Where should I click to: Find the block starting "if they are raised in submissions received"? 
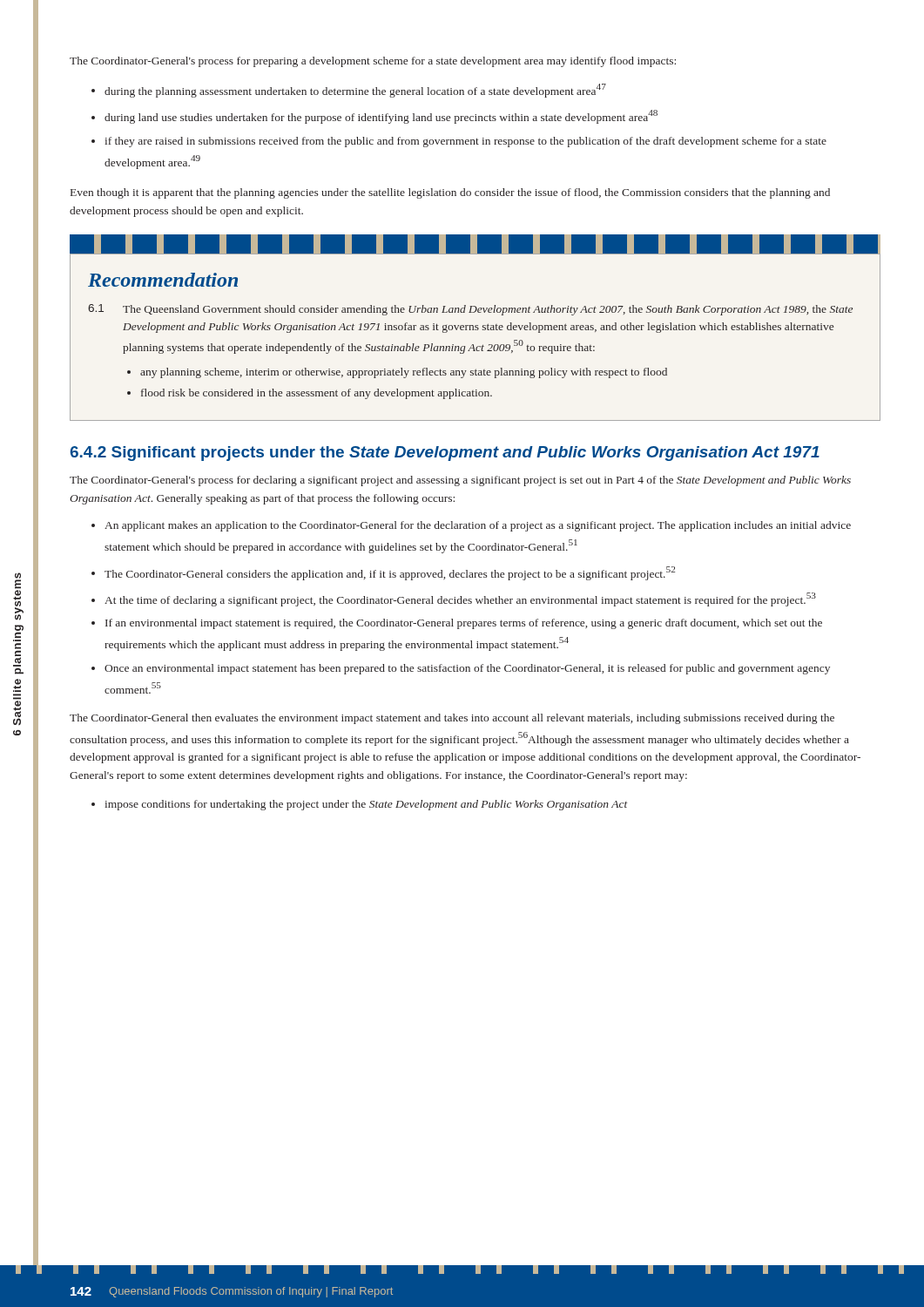click(492, 152)
